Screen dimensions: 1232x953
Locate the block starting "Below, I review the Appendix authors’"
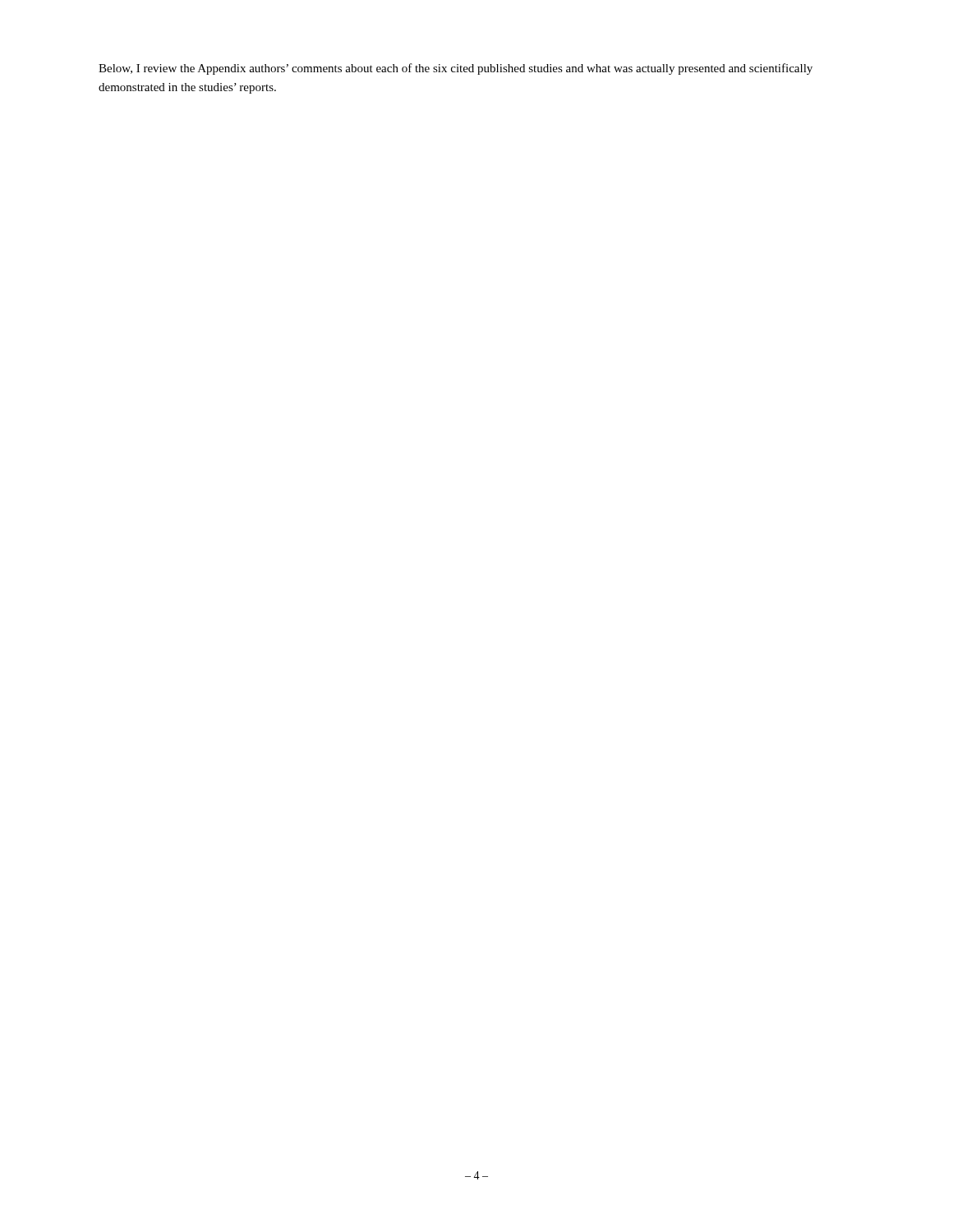pos(456,78)
